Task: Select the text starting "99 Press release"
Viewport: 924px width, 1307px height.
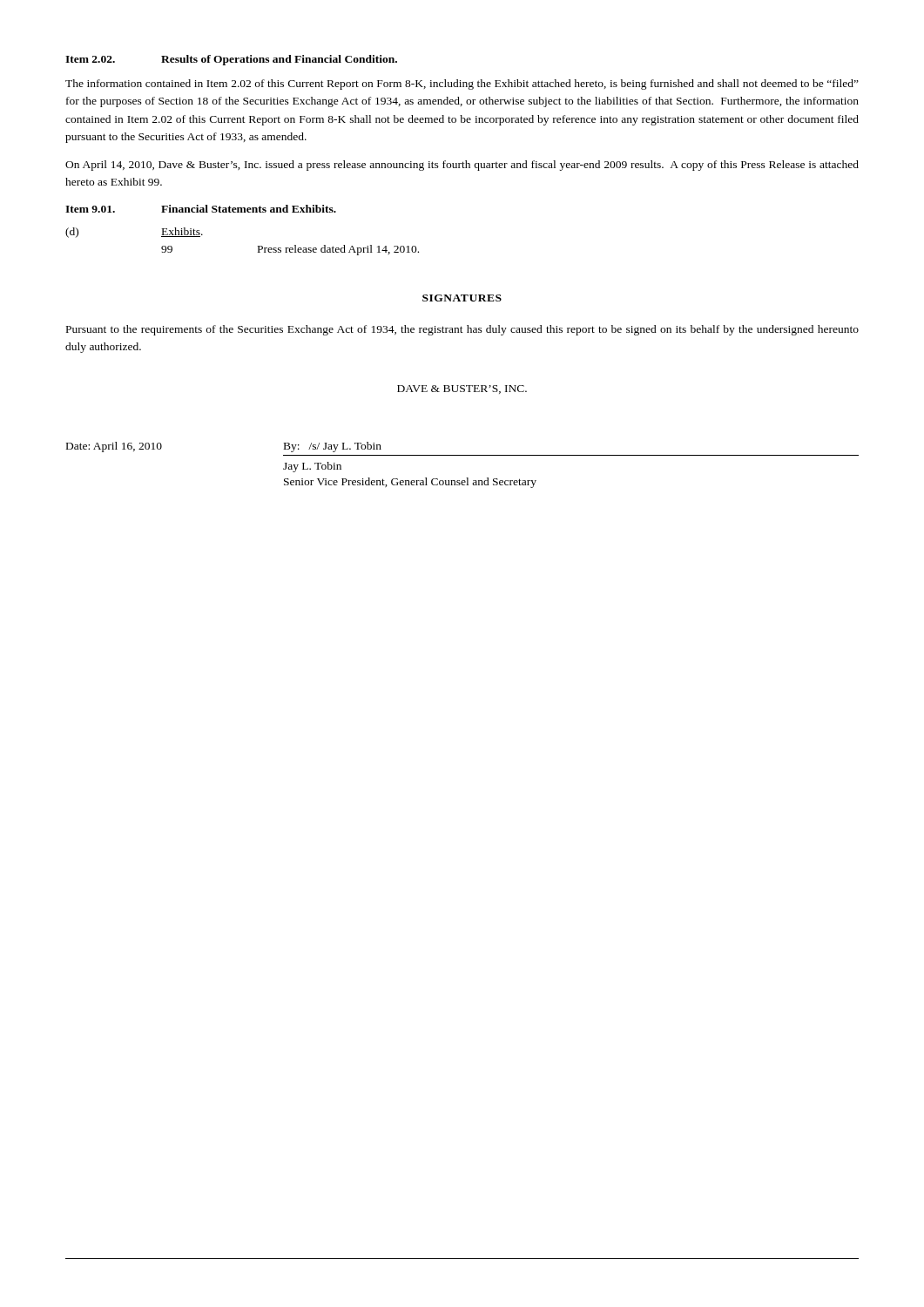Action: click(291, 249)
